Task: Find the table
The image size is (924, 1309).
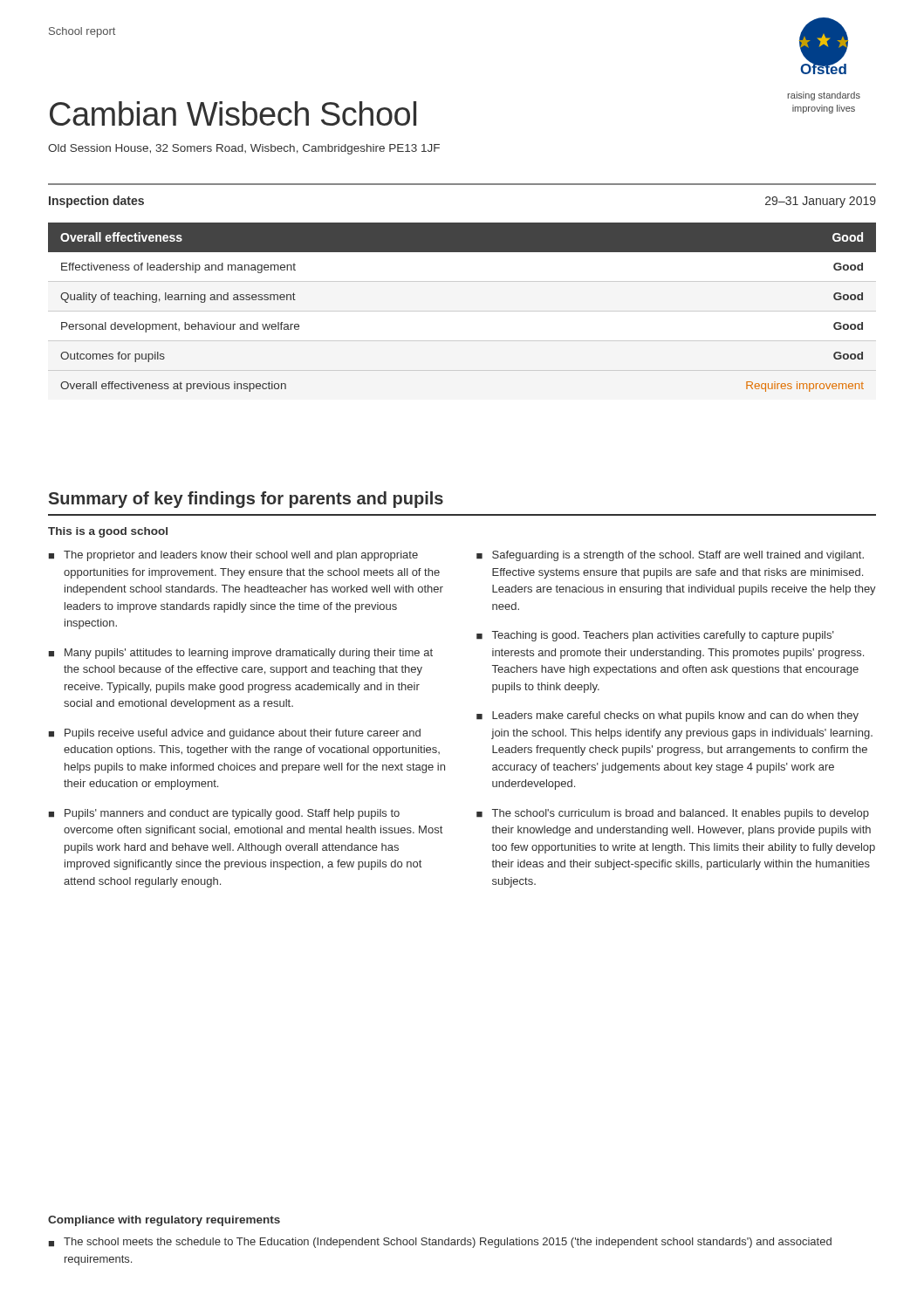Action: 462,311
